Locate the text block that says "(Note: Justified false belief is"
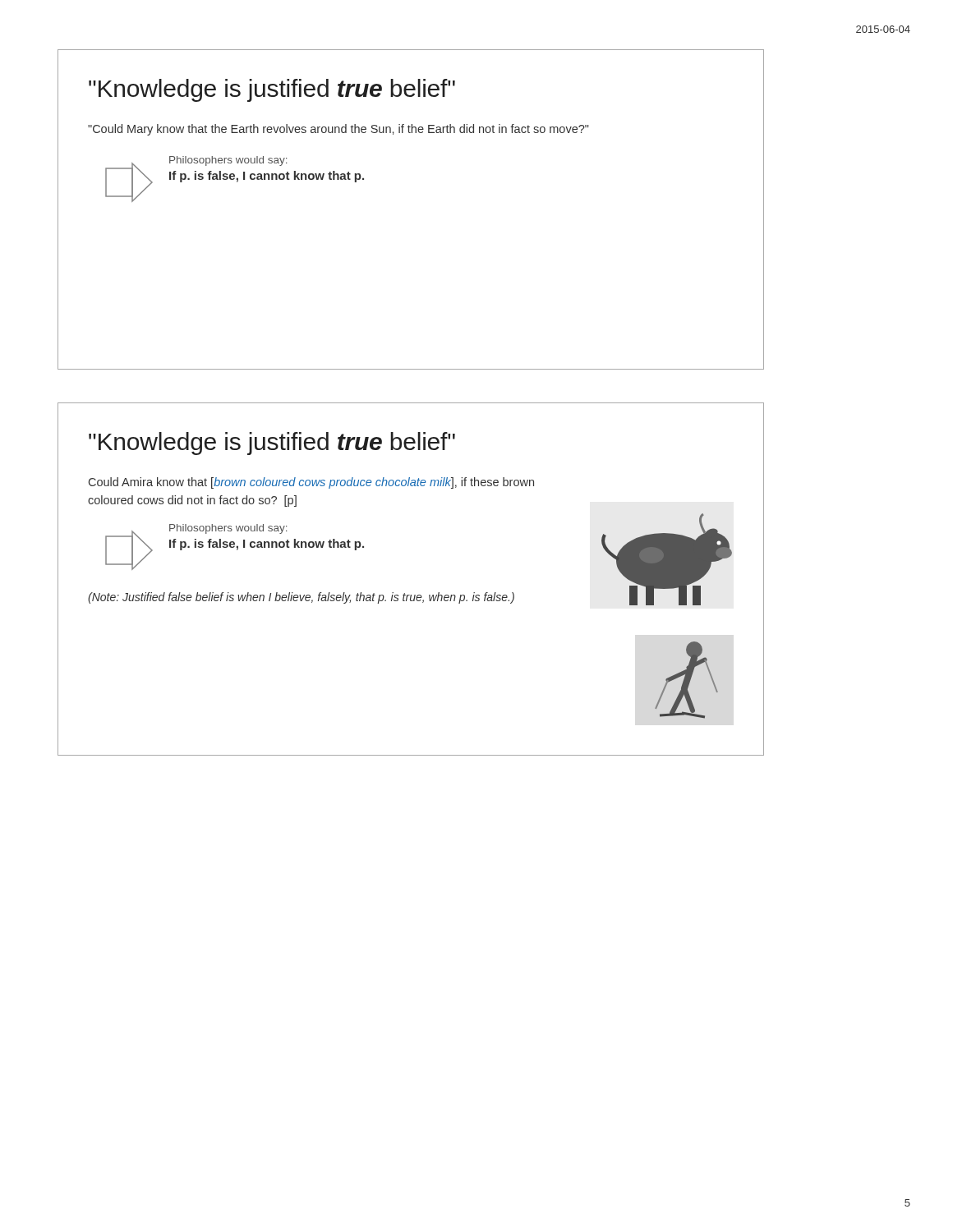This screenshot has width=953, height=1232. pos(301,597)
